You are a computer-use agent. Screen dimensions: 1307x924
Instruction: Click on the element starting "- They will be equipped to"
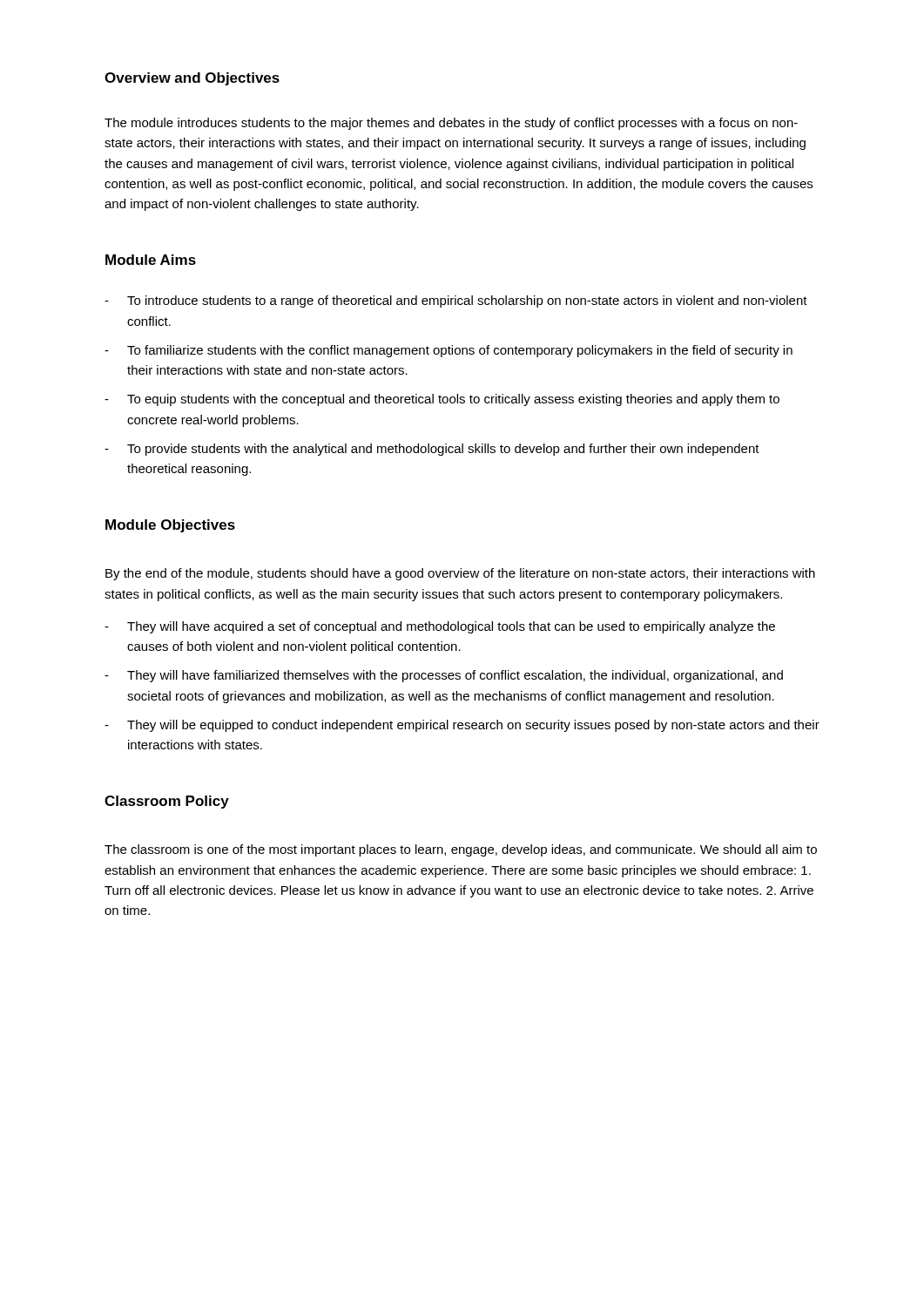click(x=462, y=735)
